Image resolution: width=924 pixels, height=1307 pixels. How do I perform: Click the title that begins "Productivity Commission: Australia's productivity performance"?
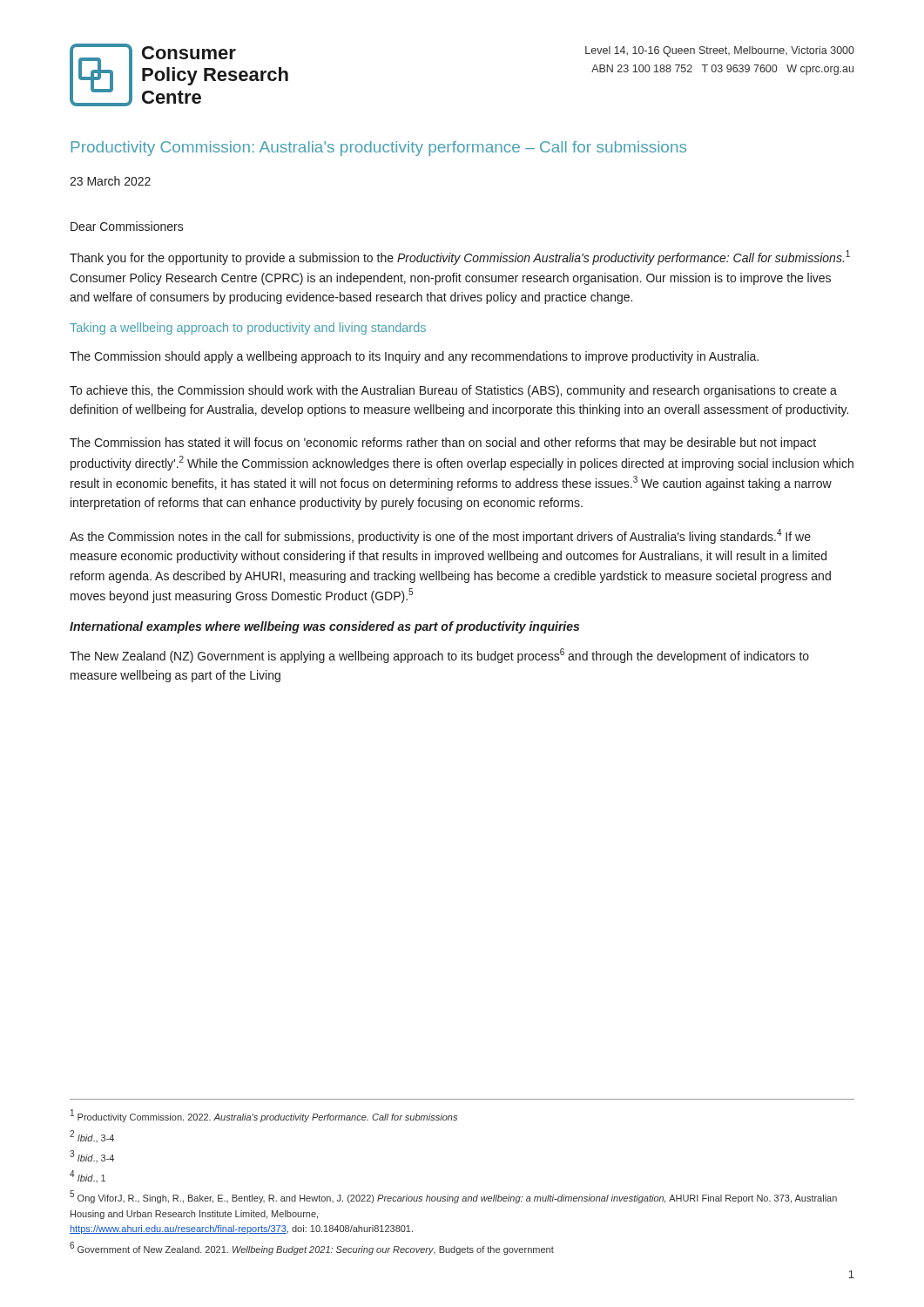pyautogui.click(x=378, y=147)
